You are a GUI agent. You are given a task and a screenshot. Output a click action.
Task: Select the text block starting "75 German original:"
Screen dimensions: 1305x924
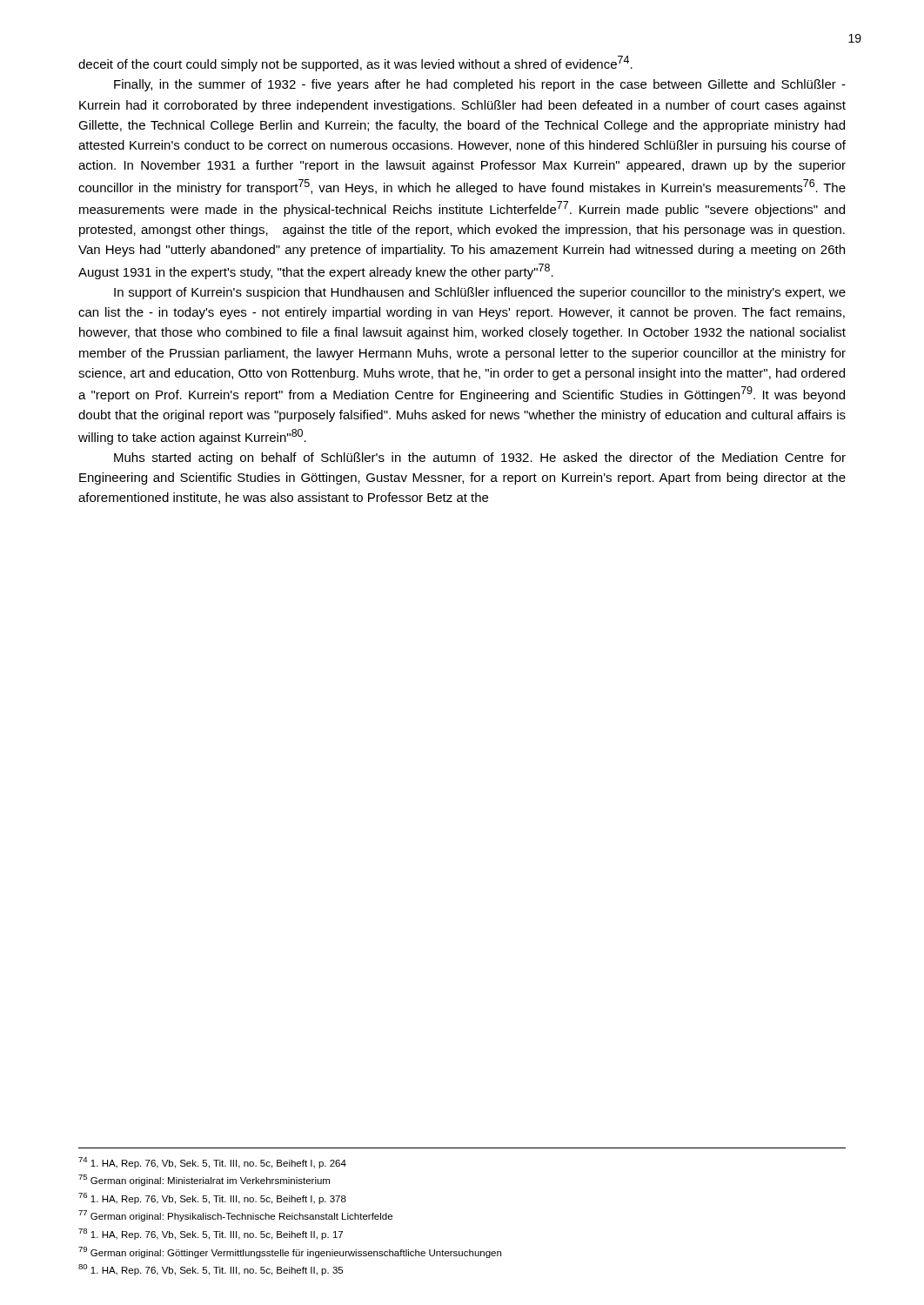click(x=204, y=1179)
